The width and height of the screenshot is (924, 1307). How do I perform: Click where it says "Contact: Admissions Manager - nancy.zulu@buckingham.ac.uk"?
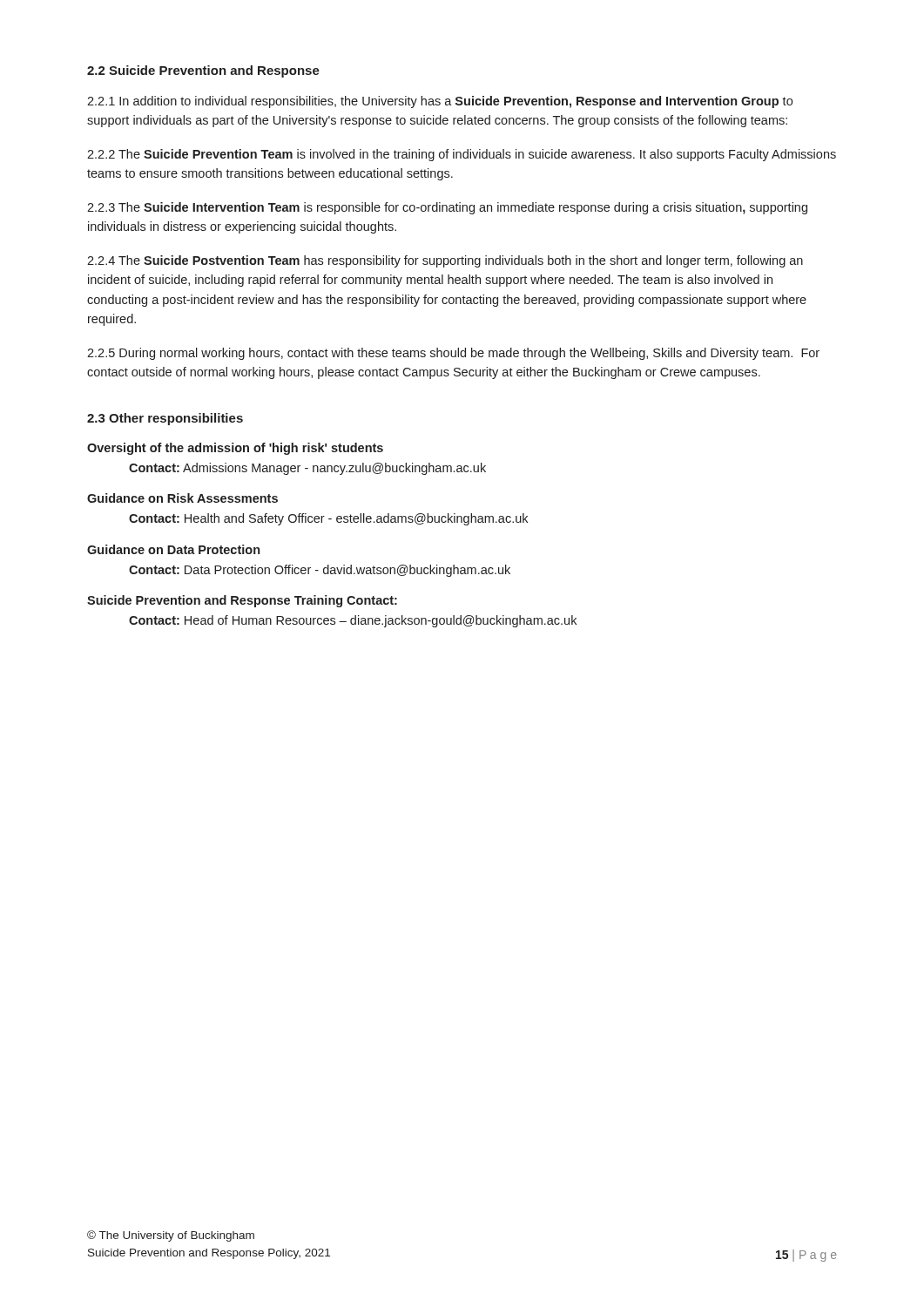coord(308,468)
